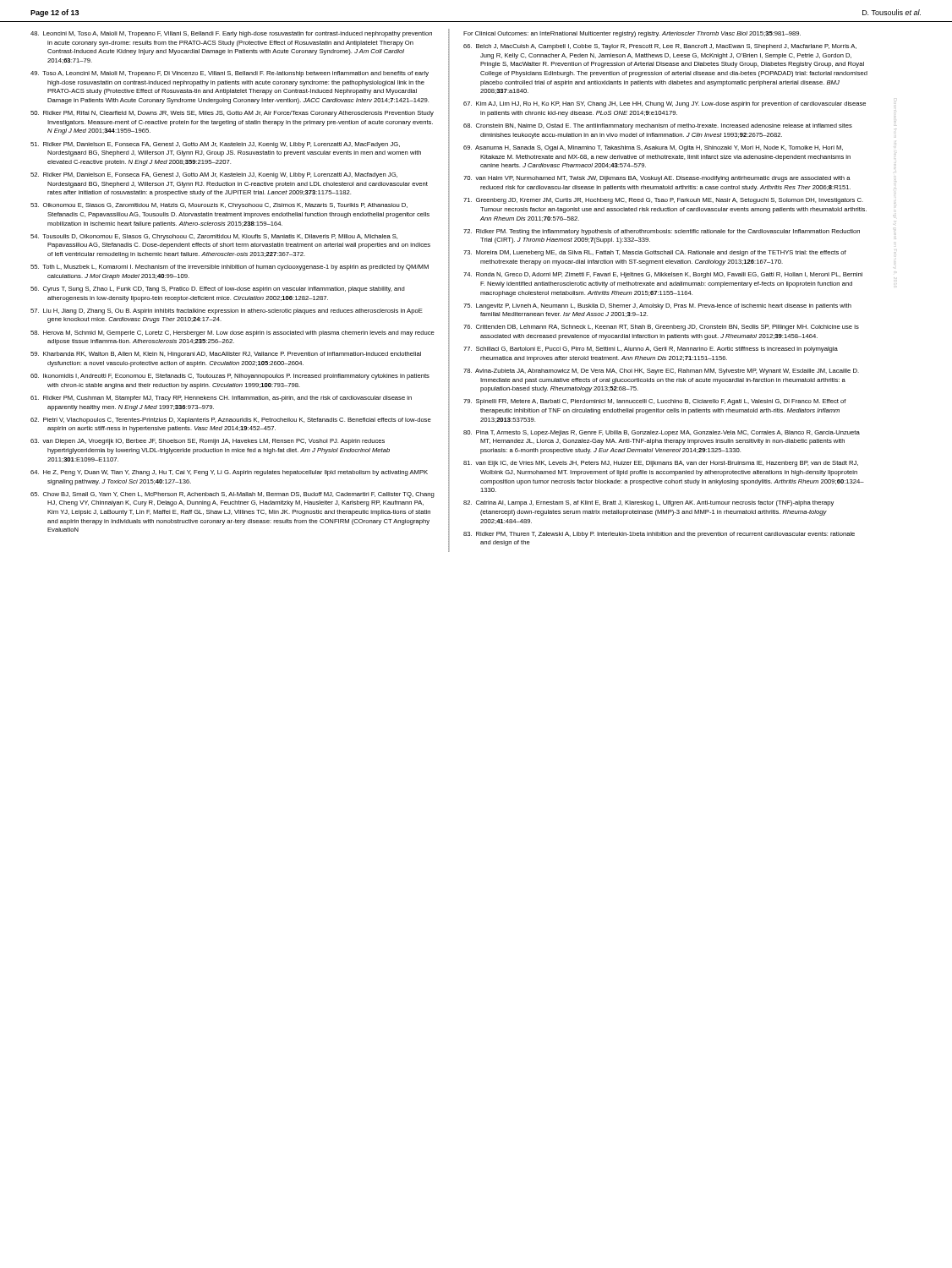Locate the list item containing "64. He Z,"

point(229,477)
